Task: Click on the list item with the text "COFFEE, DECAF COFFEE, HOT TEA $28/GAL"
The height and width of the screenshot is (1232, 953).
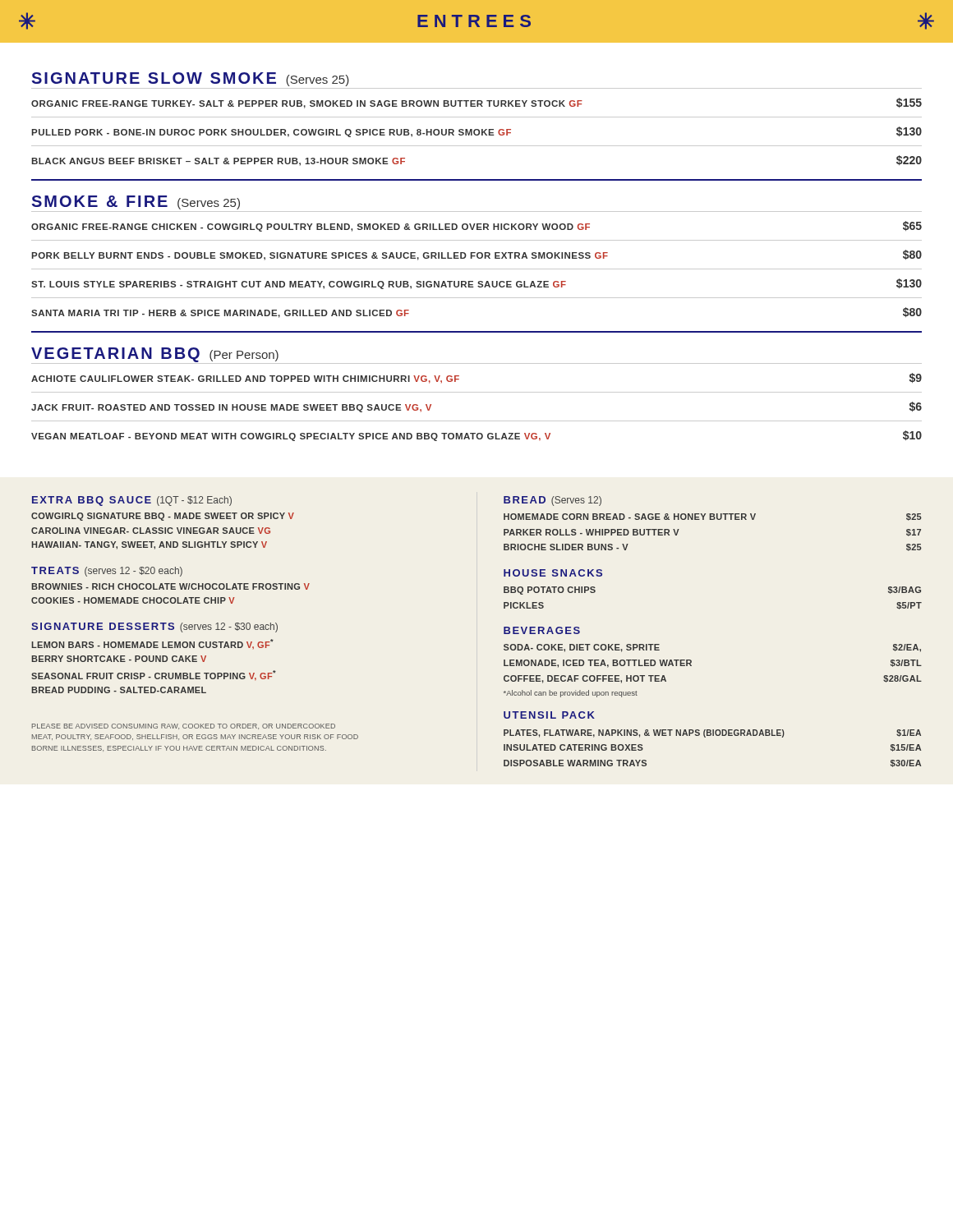Action: pos(584,679)
